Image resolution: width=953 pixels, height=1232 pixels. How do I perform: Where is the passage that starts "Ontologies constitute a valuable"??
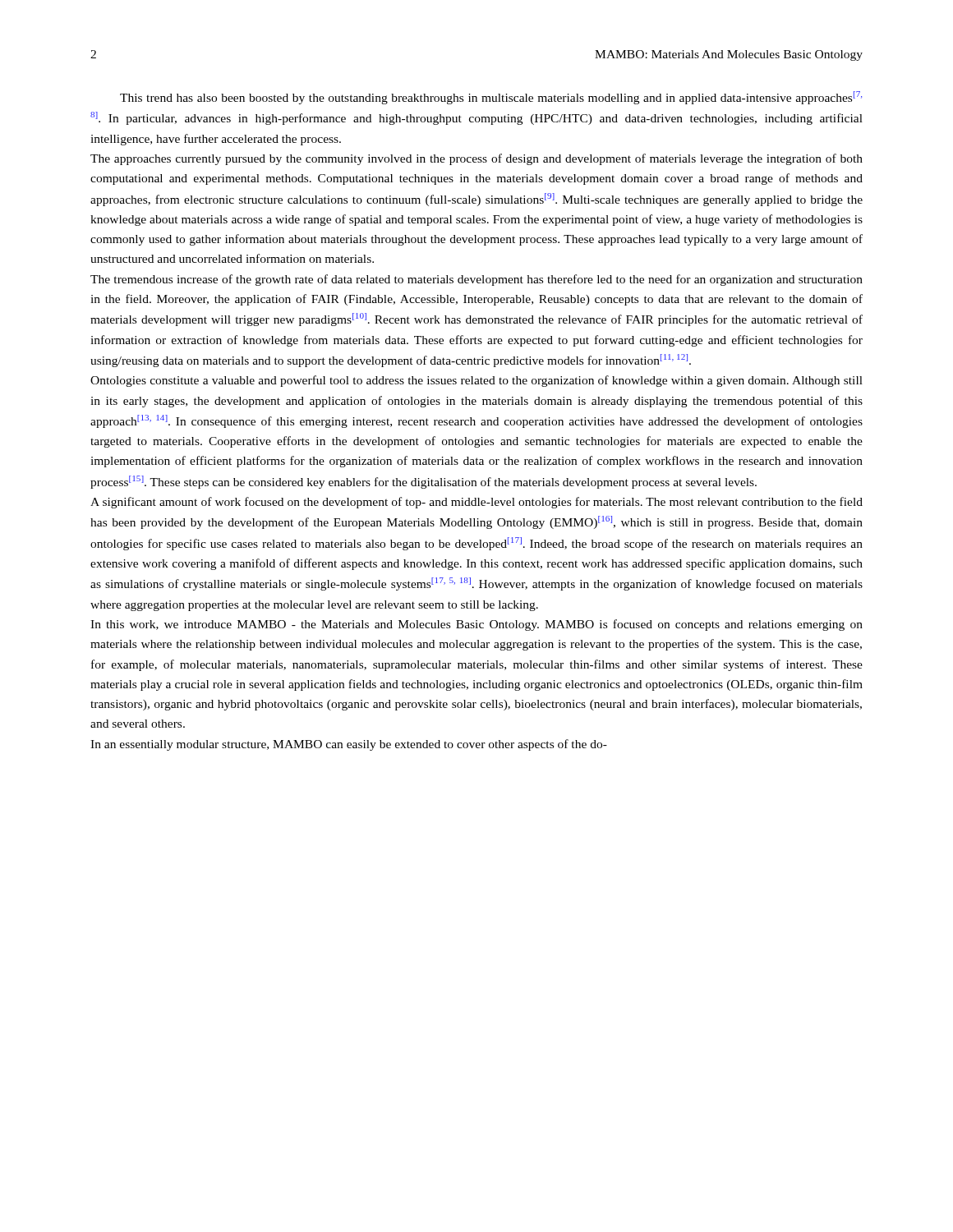tap(476, 431)
